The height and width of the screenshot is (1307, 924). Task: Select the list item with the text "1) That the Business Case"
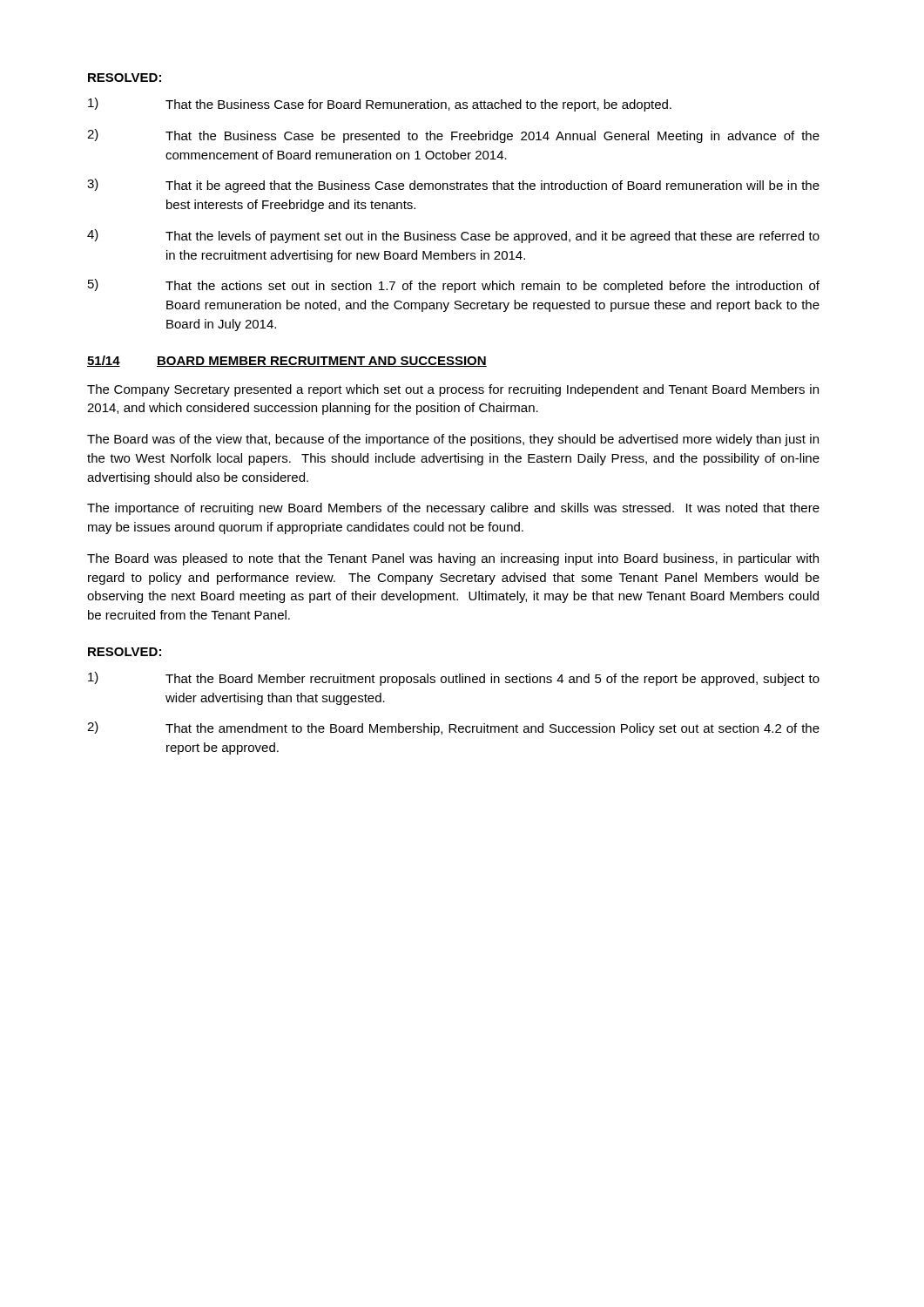(x=453, y=104)
